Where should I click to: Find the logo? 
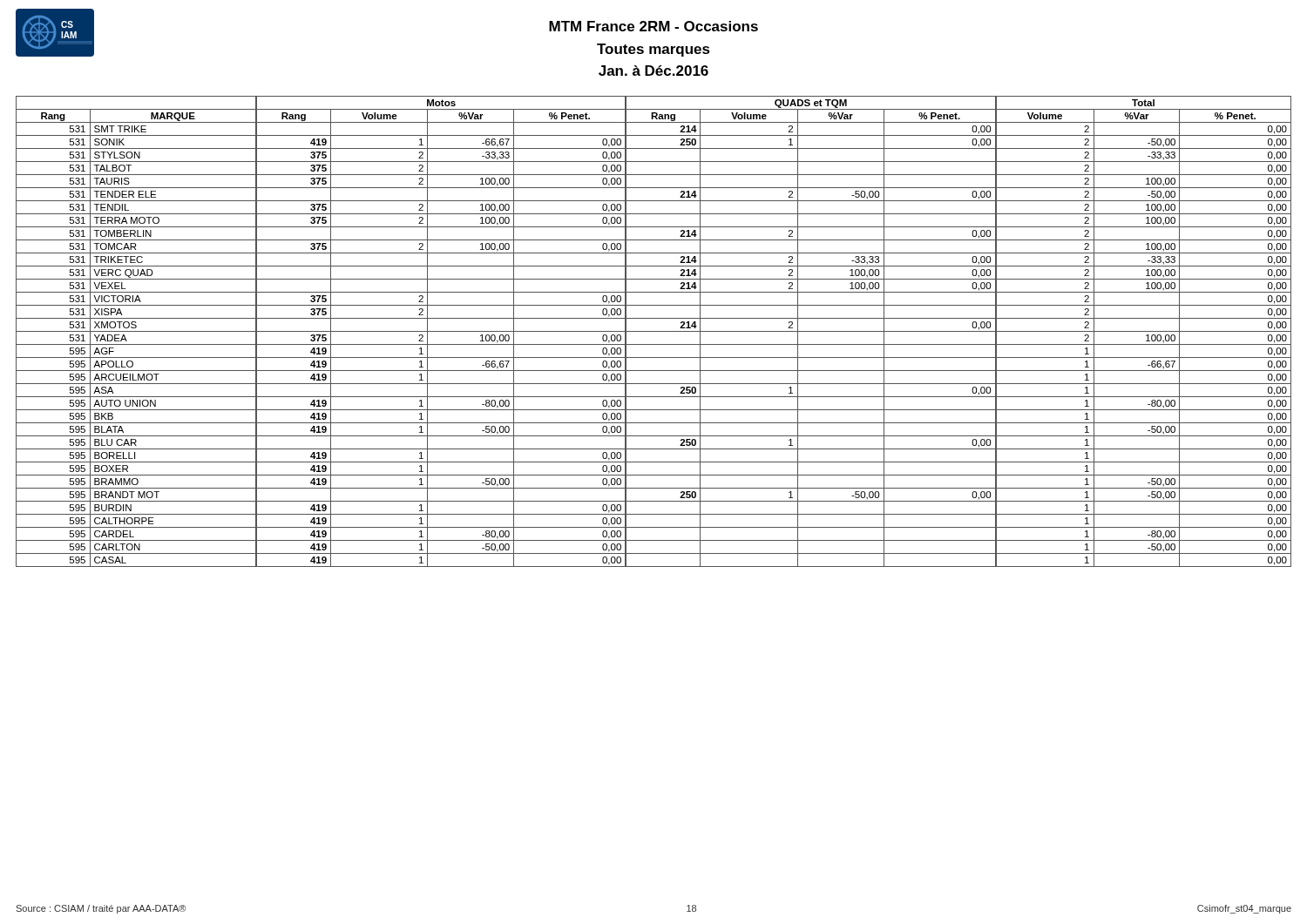(x=55, y=34)
